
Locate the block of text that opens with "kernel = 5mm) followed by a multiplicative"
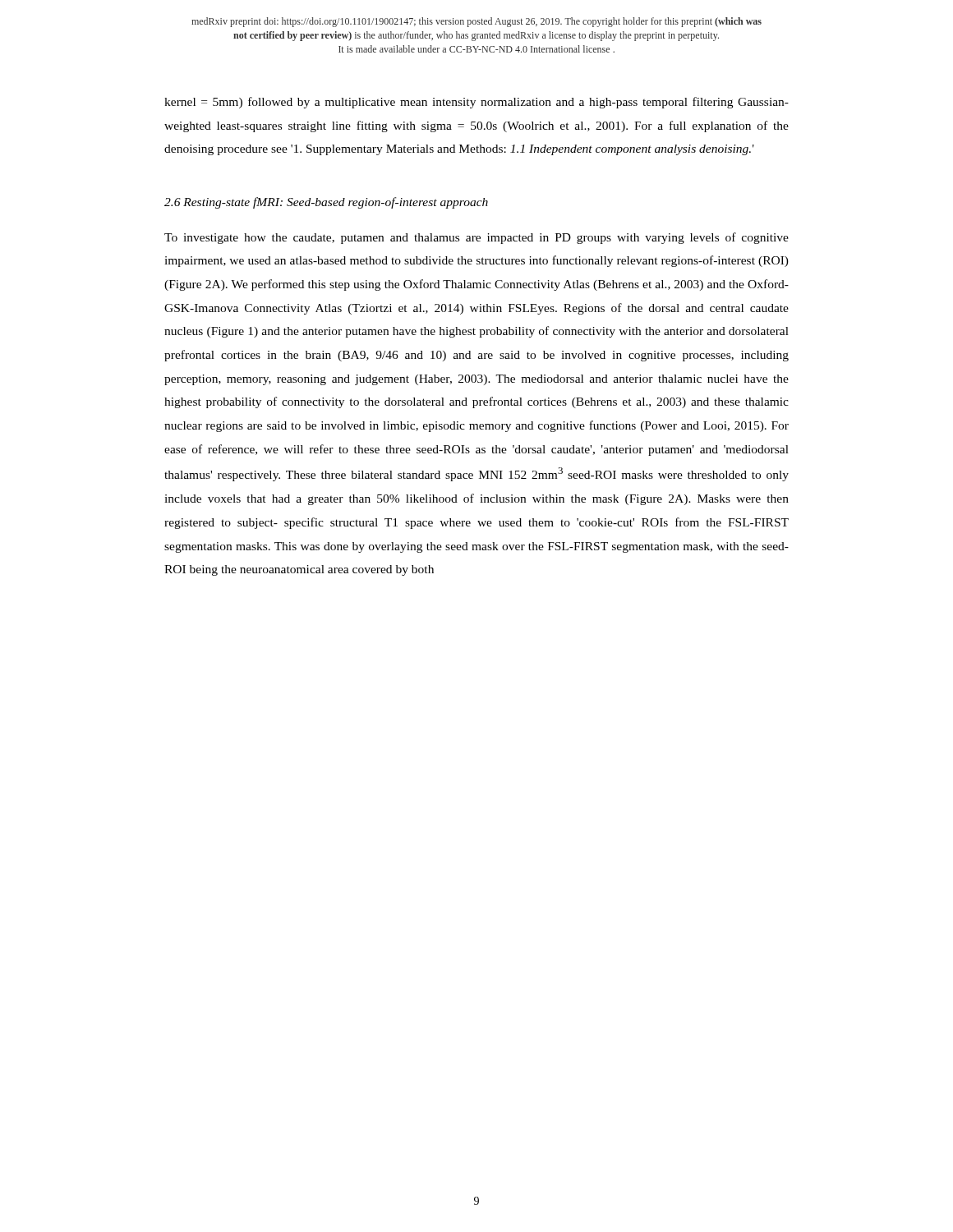476,125
